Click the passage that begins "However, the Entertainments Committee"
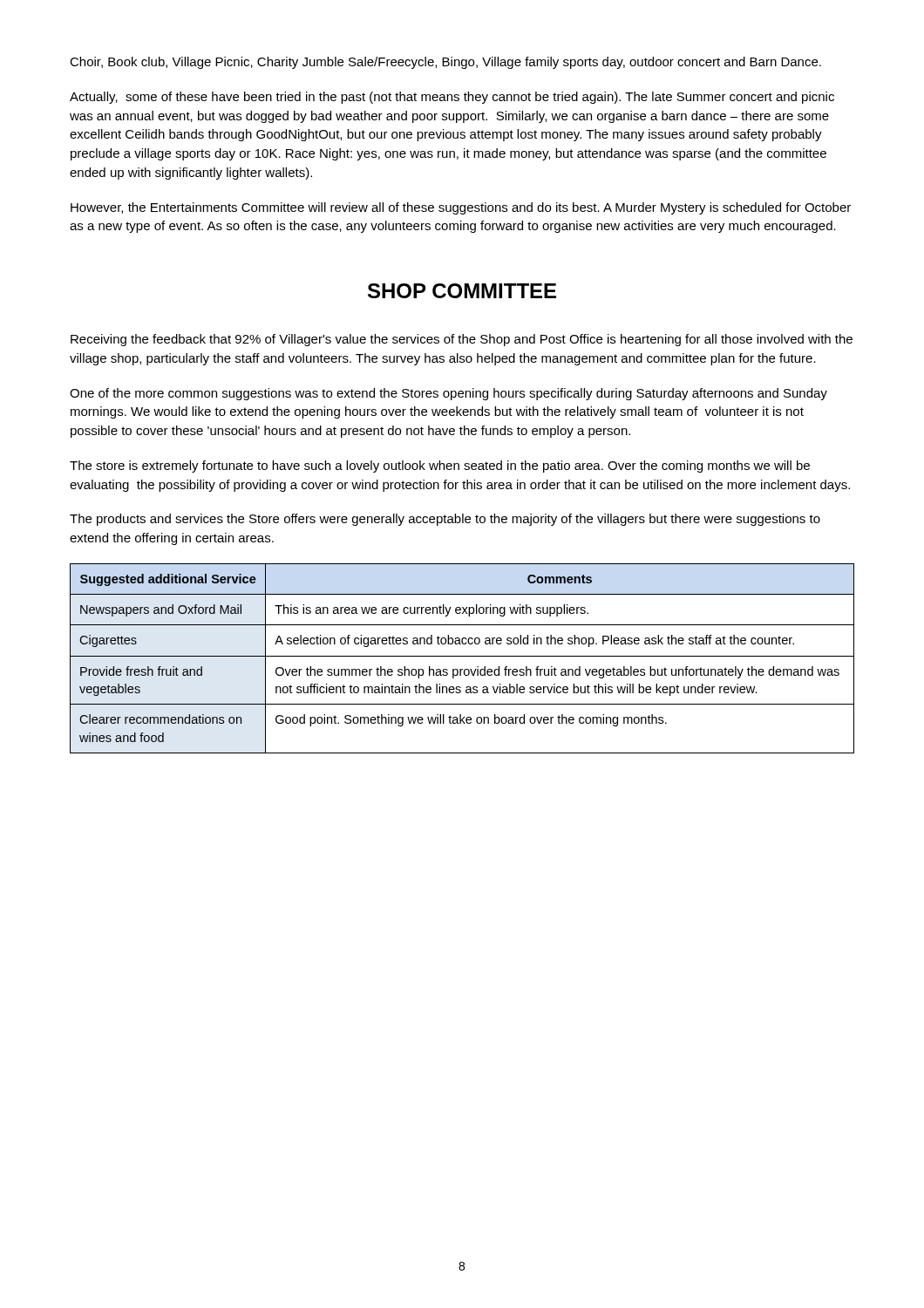This screenshot has height=1308, width=924. tap(460, 216)
